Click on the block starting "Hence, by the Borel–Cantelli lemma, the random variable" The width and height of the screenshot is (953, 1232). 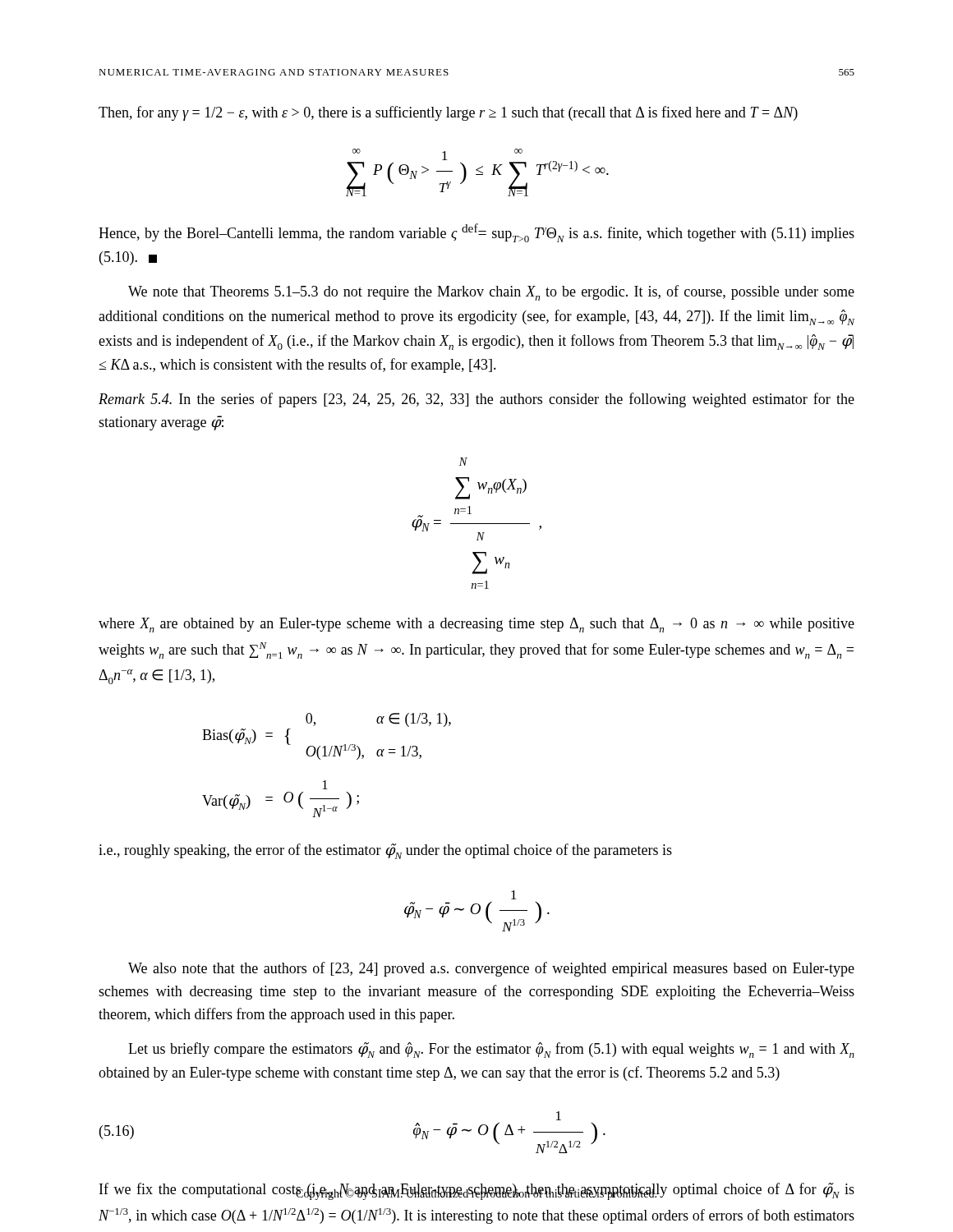[476, 244]
